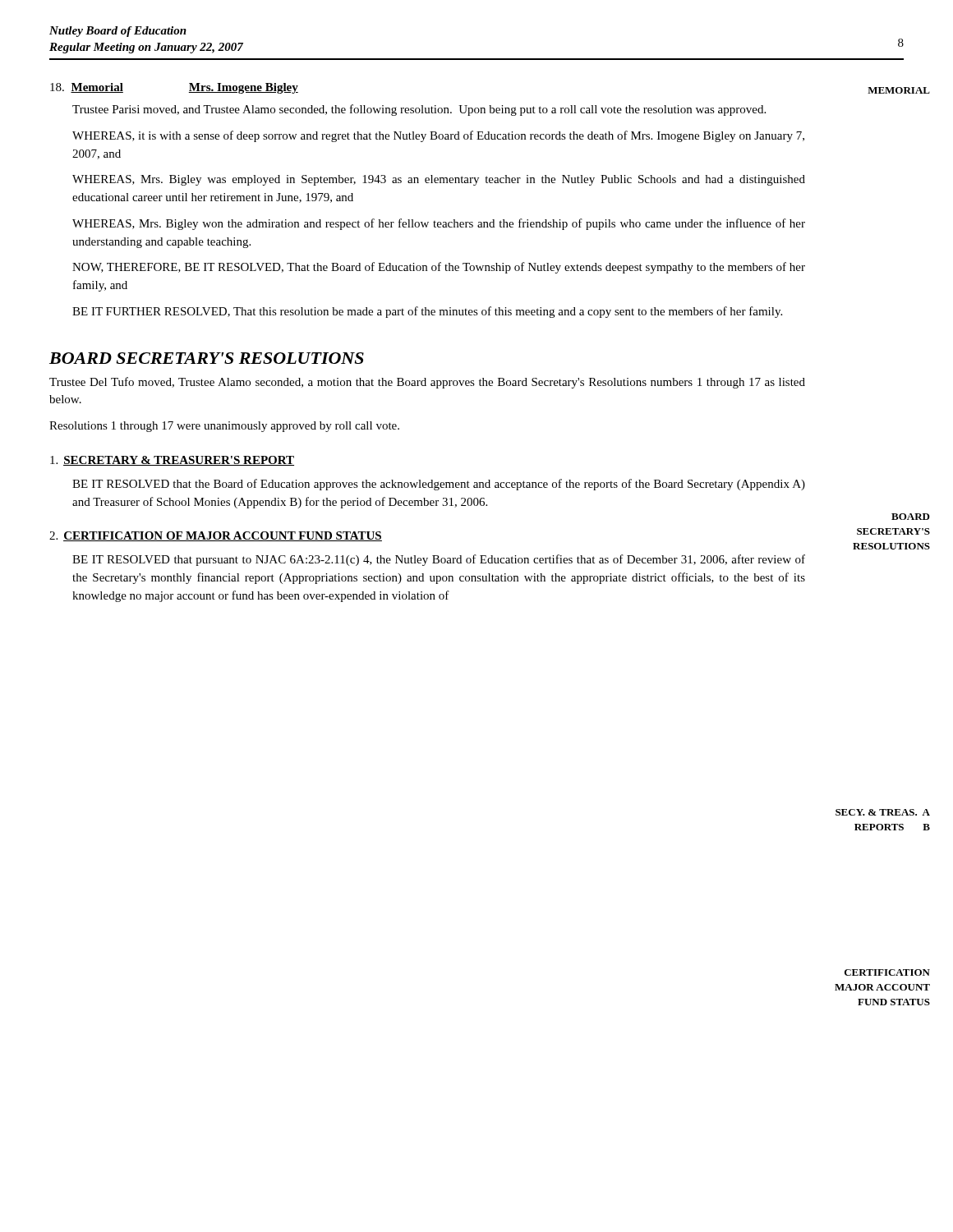Viewport: 953px width, 1232px height.
Task: Locate the block of text that opens with "Trustee Del Tufo moved, Trustee Alamo"
Action: 427,390
